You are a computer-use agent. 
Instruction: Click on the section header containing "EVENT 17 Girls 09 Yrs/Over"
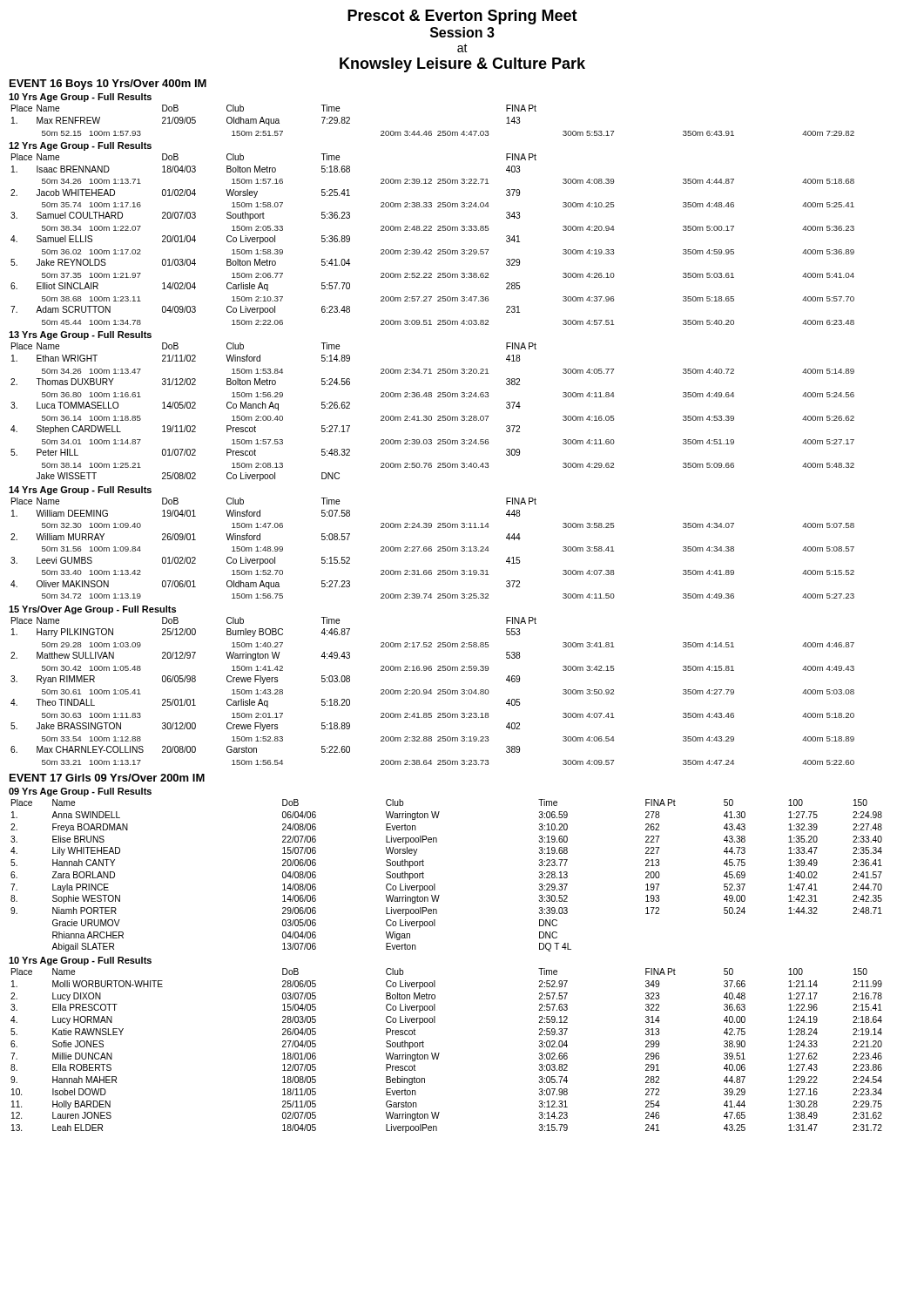click(107, 778)
